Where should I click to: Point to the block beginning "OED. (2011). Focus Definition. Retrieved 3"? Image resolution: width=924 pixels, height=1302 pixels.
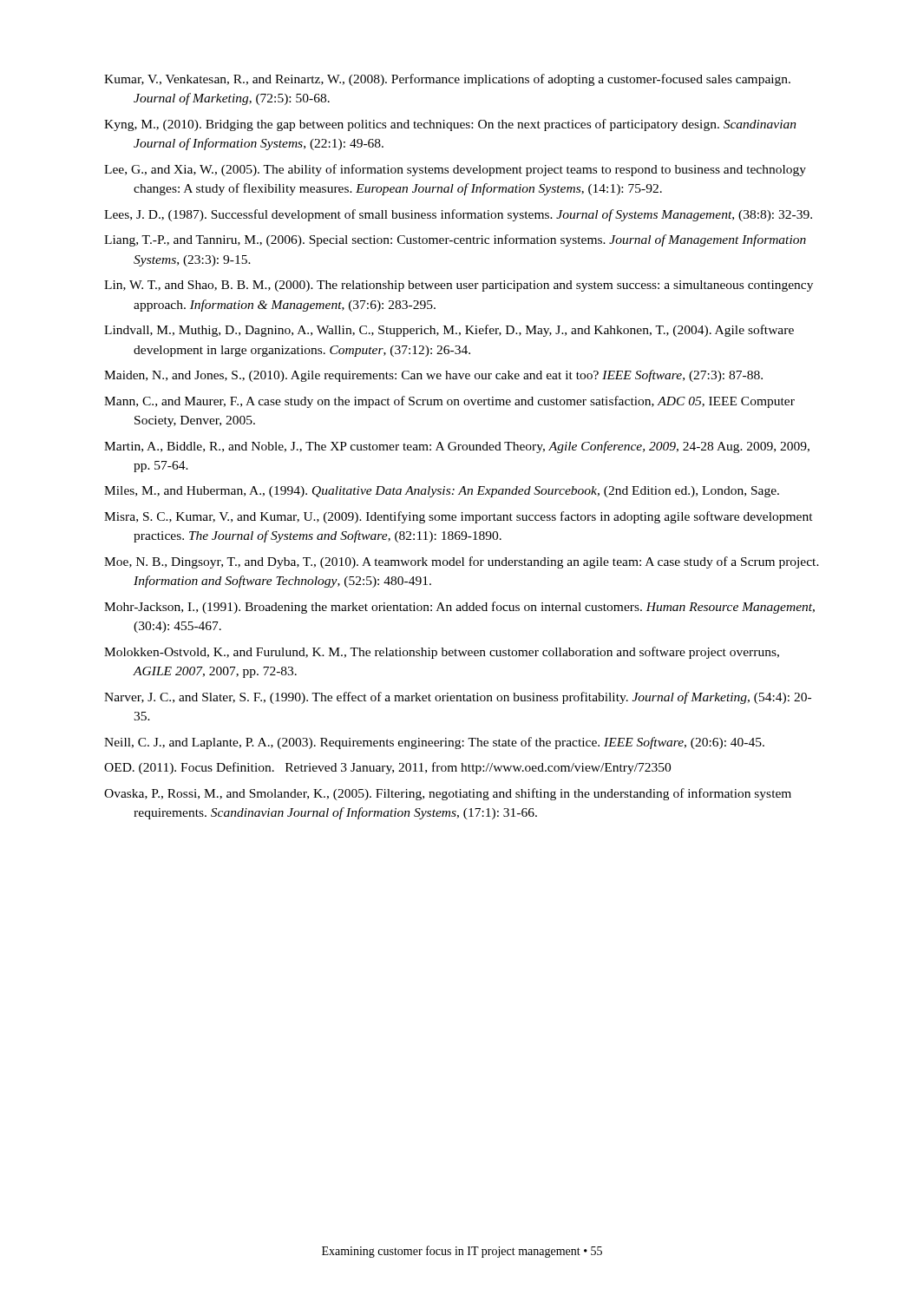coord(388,767)
